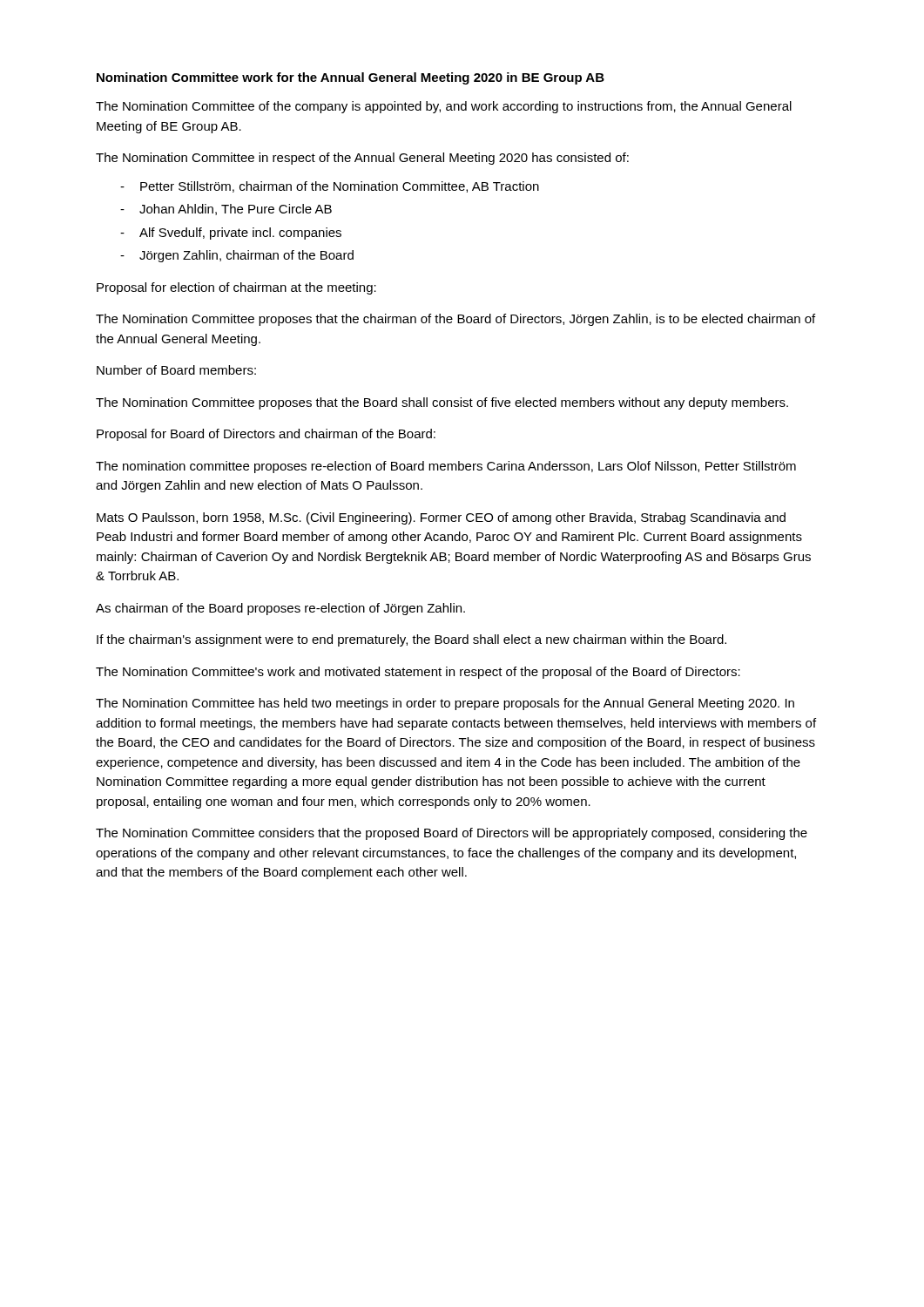Locate the text starting "Proposal for election of"
Screen dimensions: 1307x924
click(236, 287)
